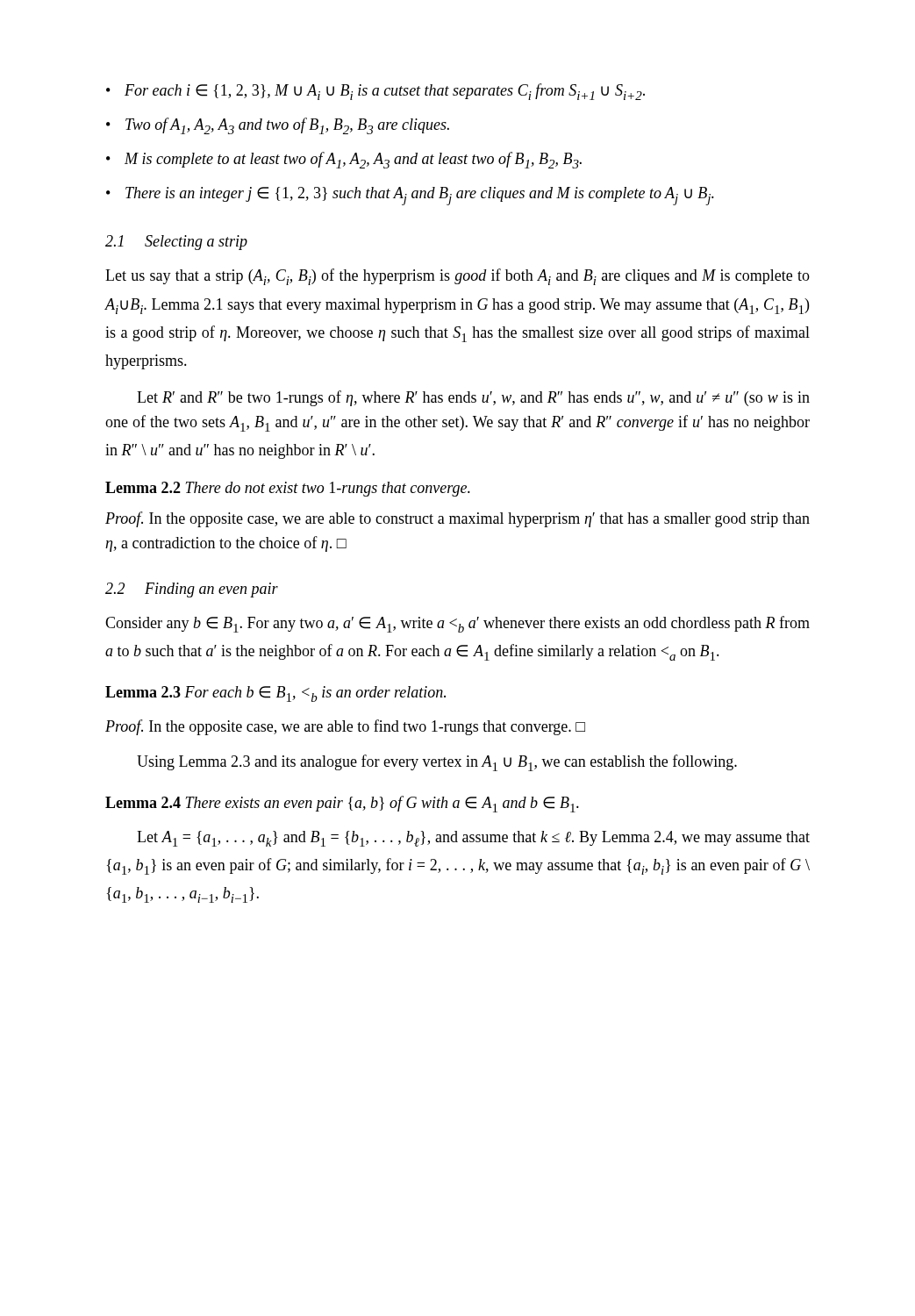Click on the text block that reads "Let A1 = {a1,"
The width and height of the screenshot is (915, 1316).
click(458, 867)
